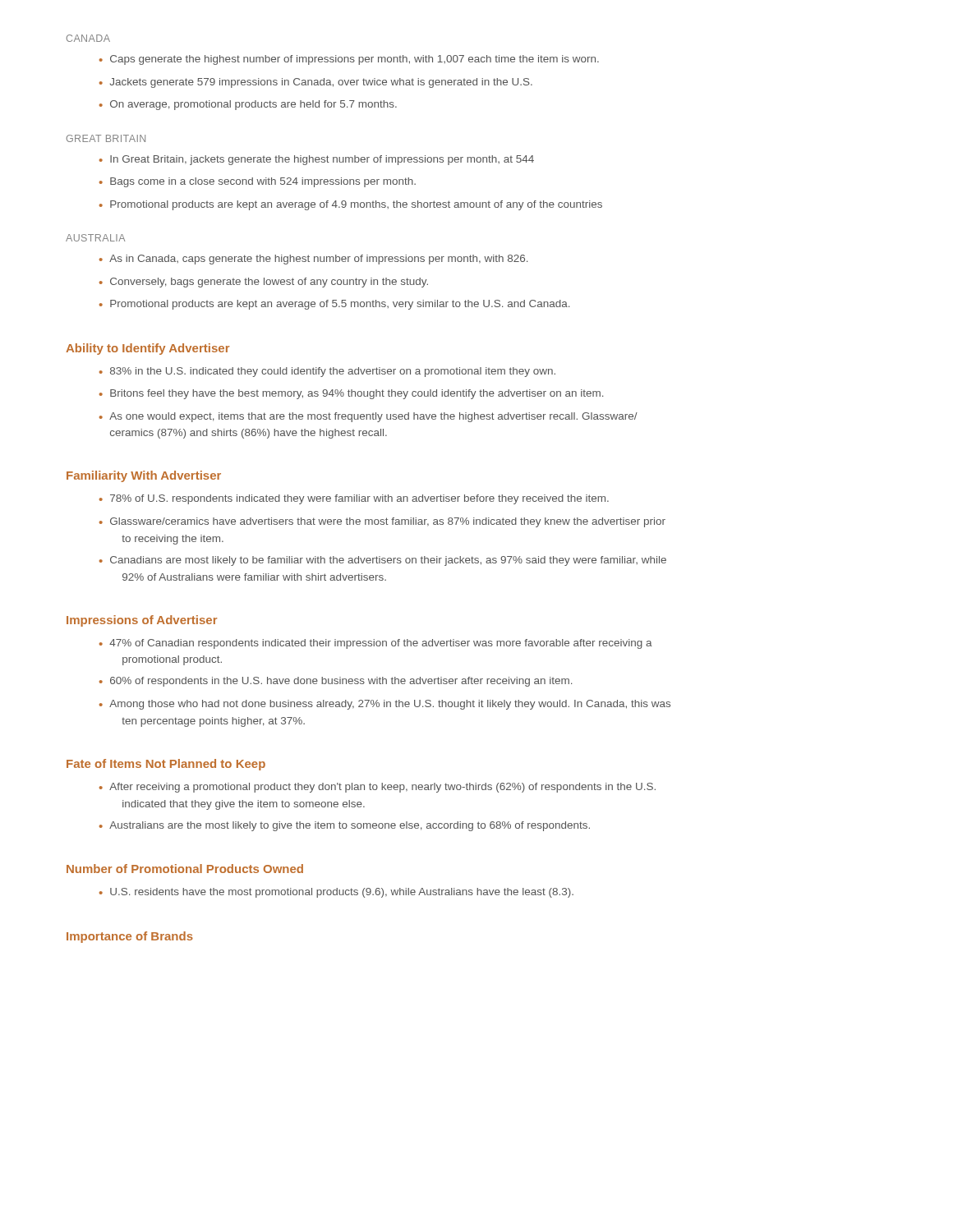Click on the list item that reads "• Australians are the most likely to give"
This screenshot has width=953, height=1232.
tap(345, 826)
